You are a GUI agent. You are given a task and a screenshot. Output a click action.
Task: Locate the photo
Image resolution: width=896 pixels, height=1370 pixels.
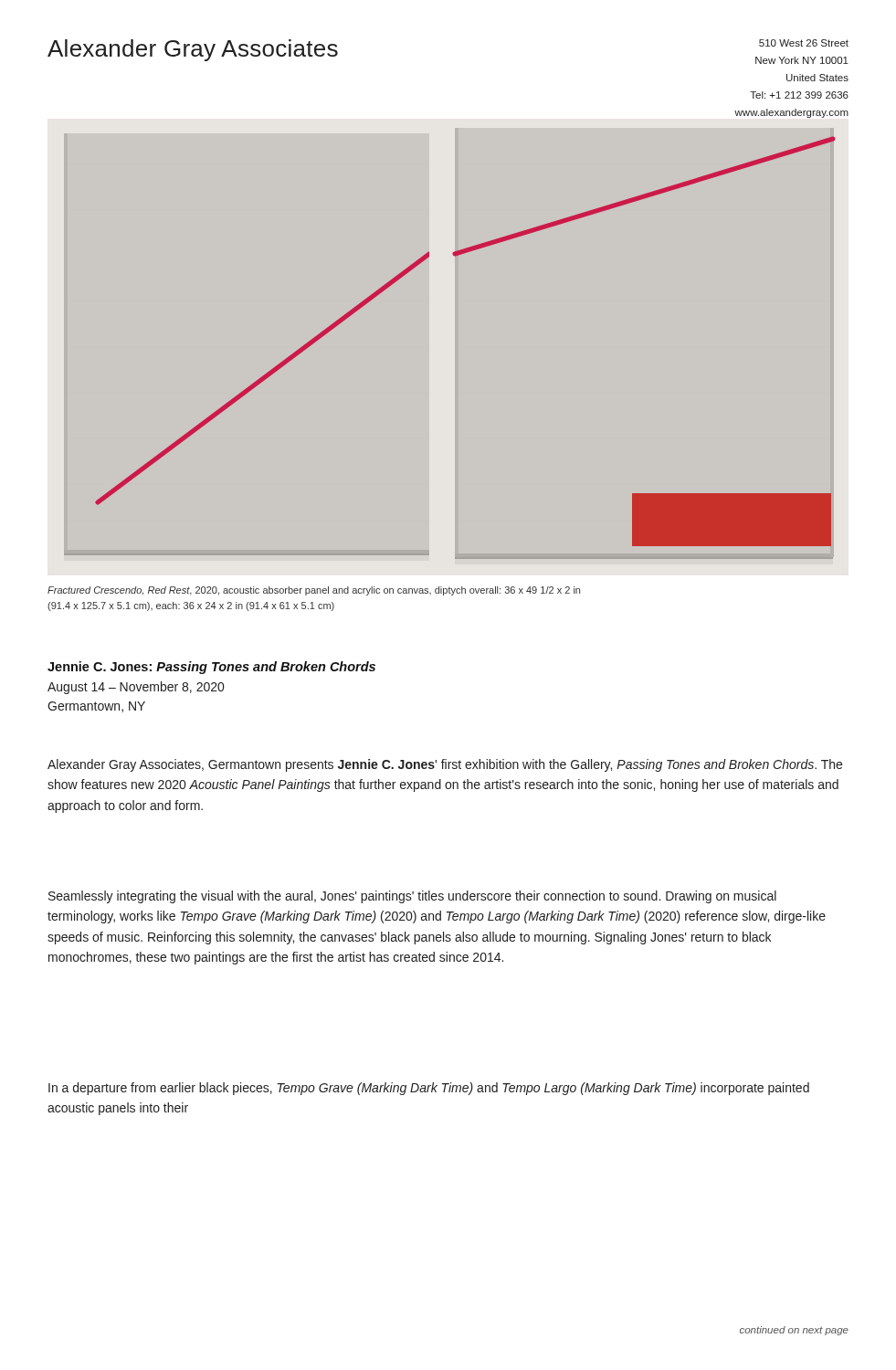(448, 347)
